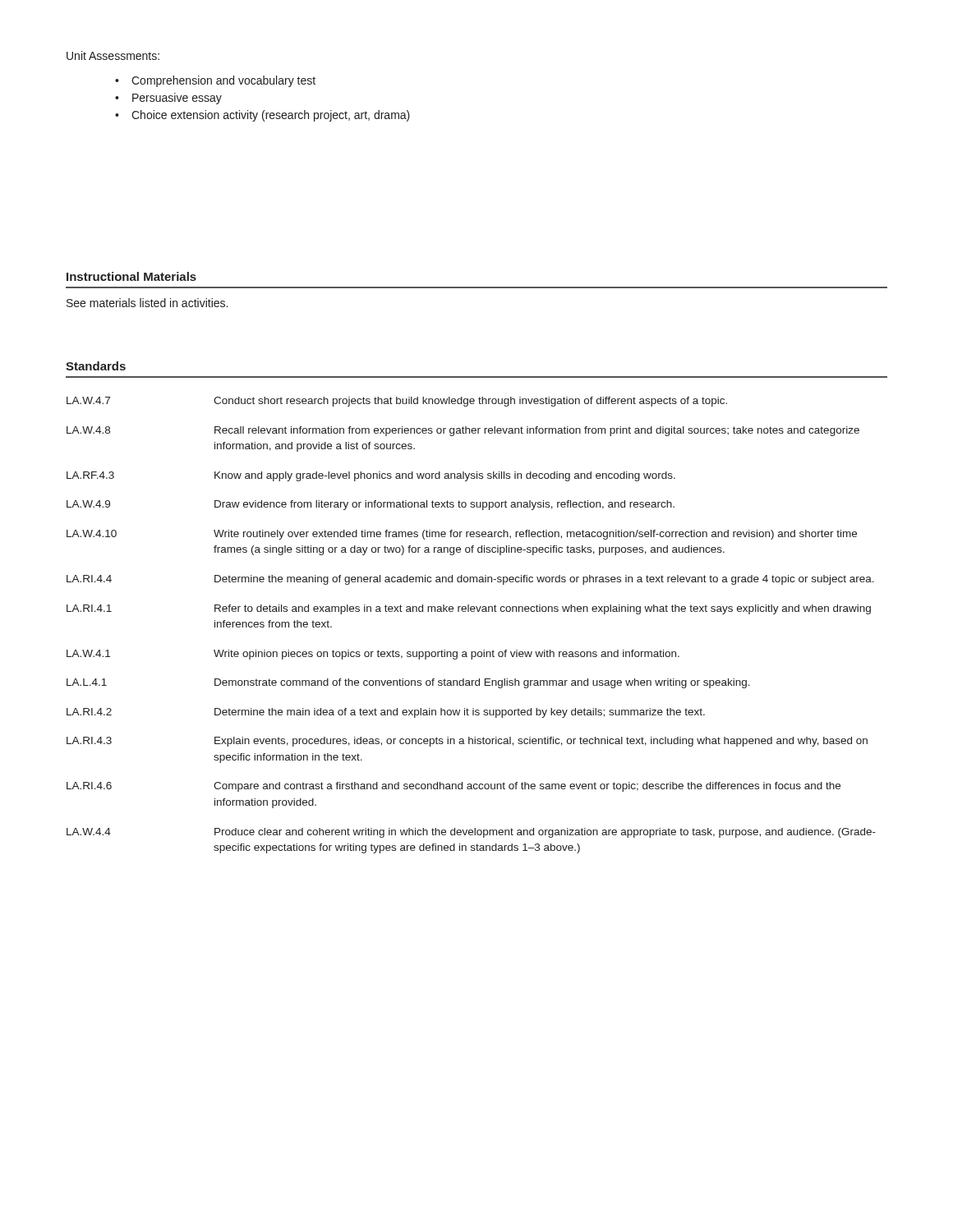Image resolution: width=953 pixels, height=1232 pixels.
Task: Find the block on this page that starts "See materials listed in"
Action: [147, 303]
